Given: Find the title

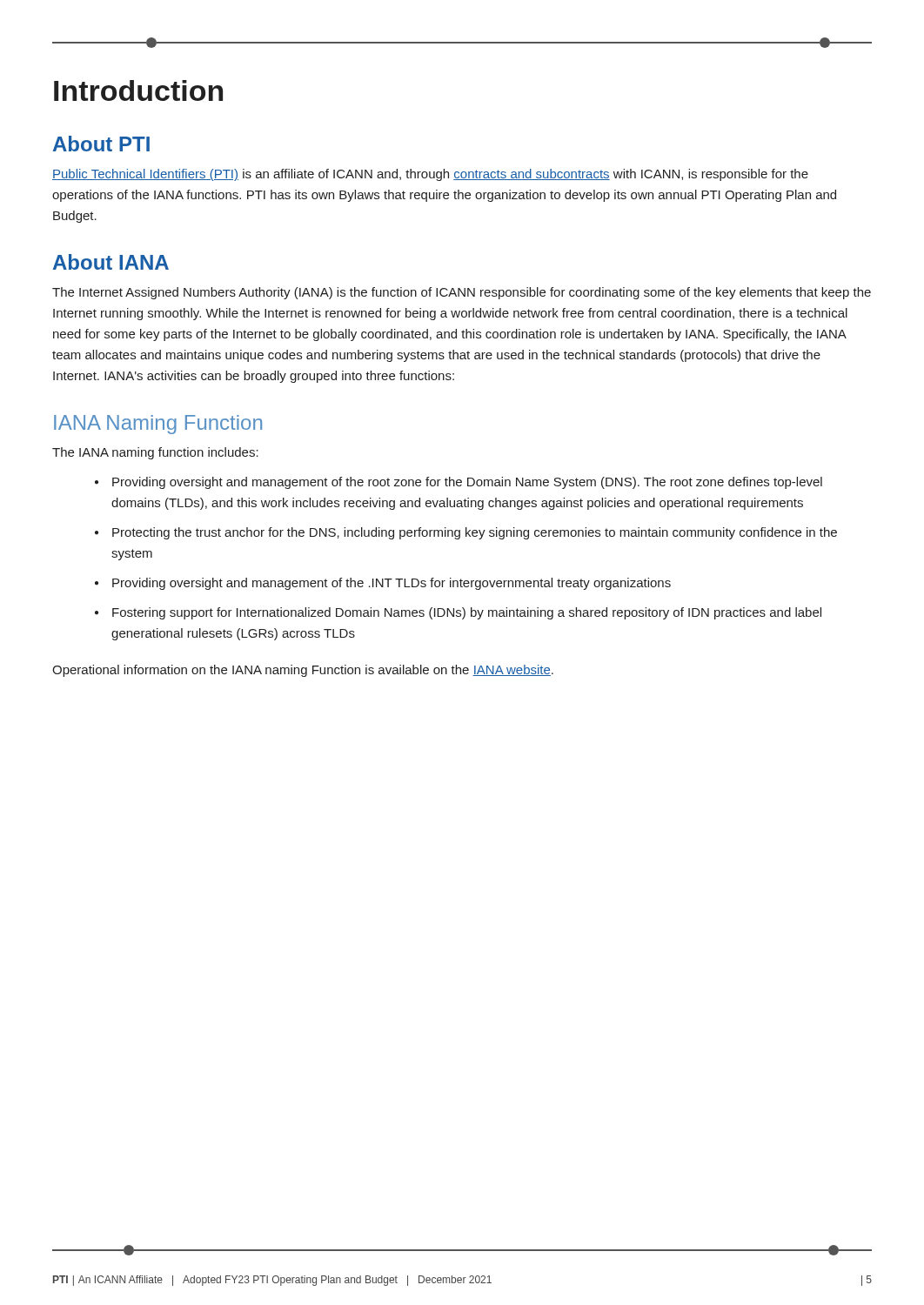Looking at the screenshot, I should point(462,91).
